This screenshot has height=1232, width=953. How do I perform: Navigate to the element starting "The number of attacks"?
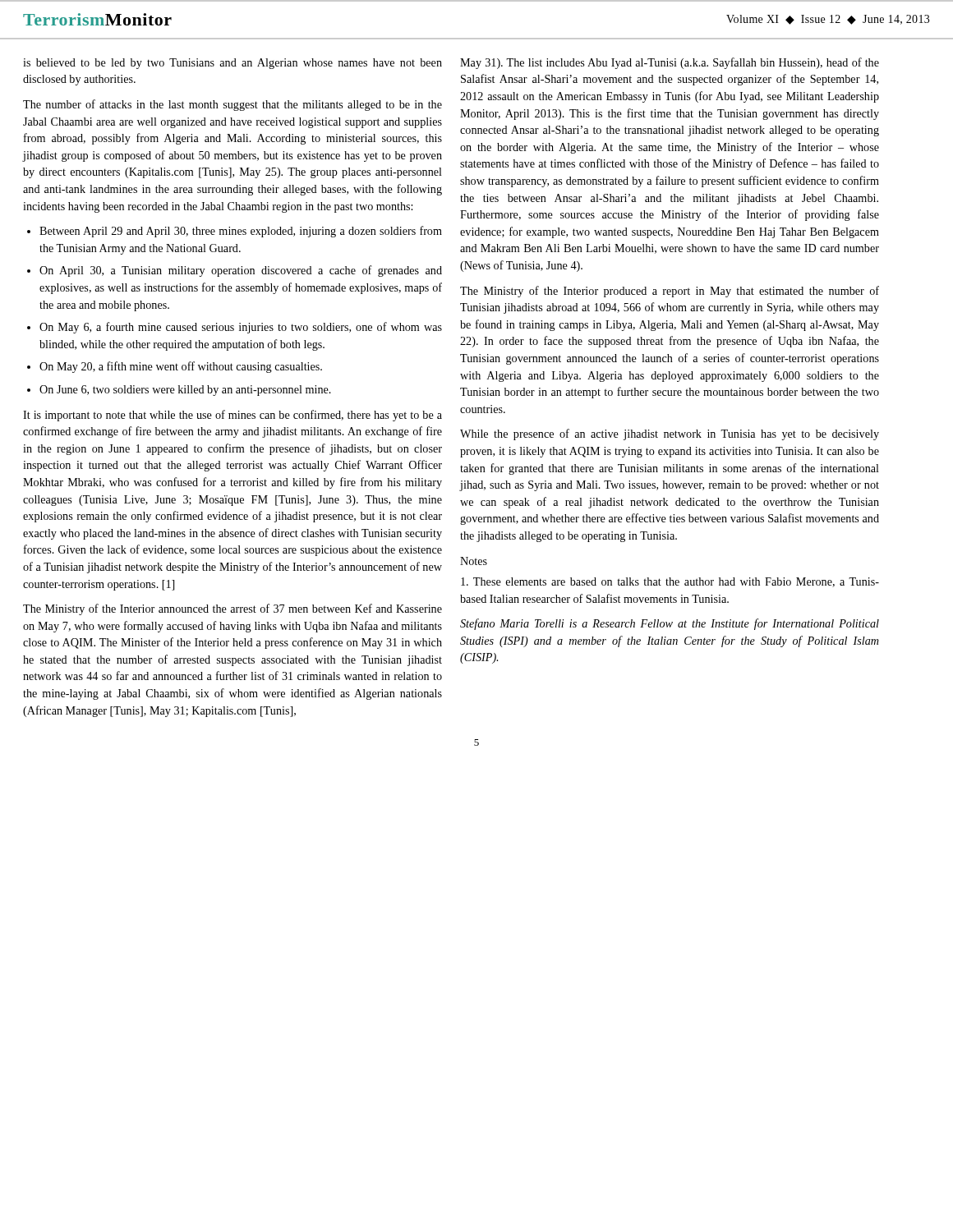[232, 155]
